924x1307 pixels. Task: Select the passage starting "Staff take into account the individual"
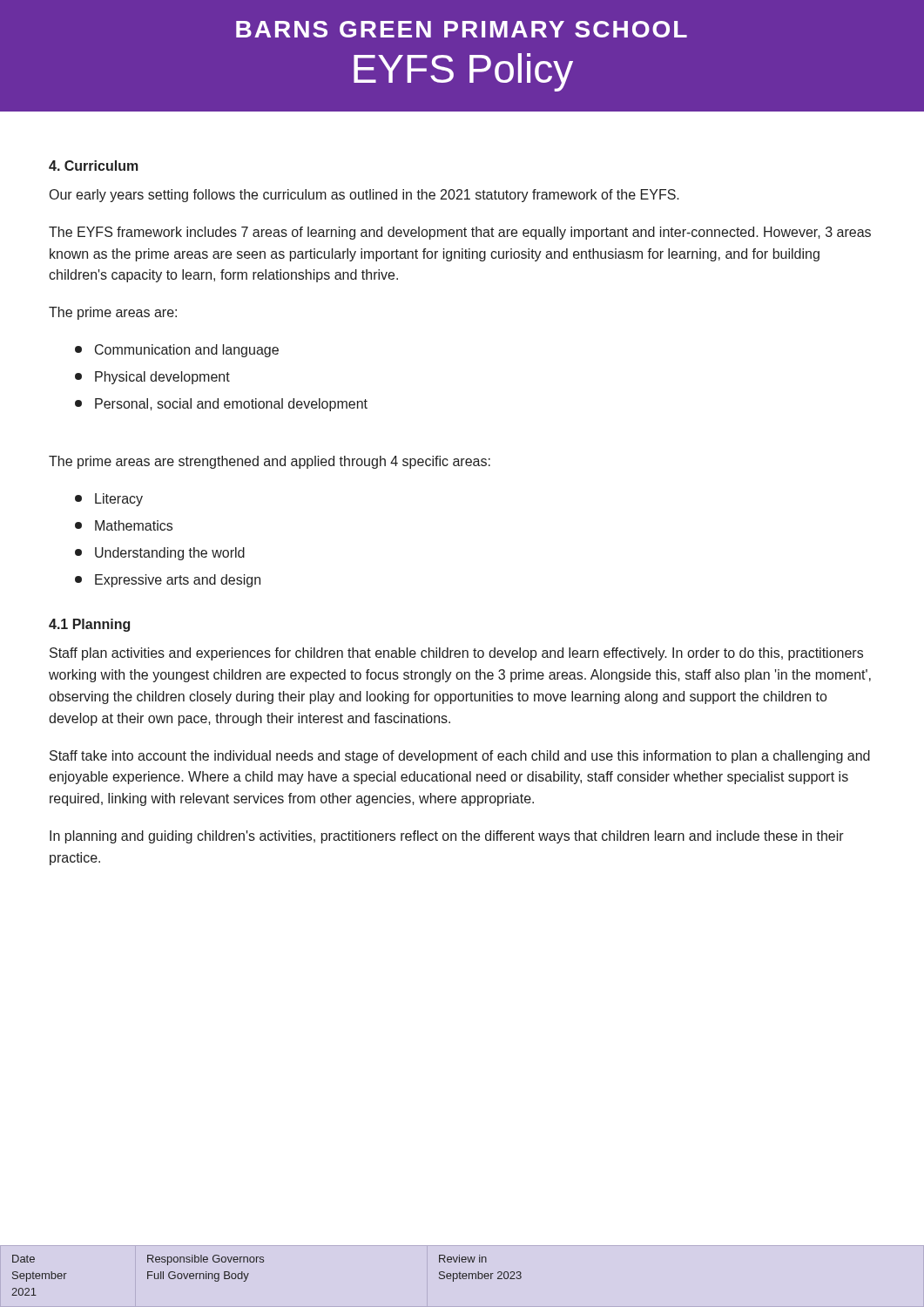(460, 777)
